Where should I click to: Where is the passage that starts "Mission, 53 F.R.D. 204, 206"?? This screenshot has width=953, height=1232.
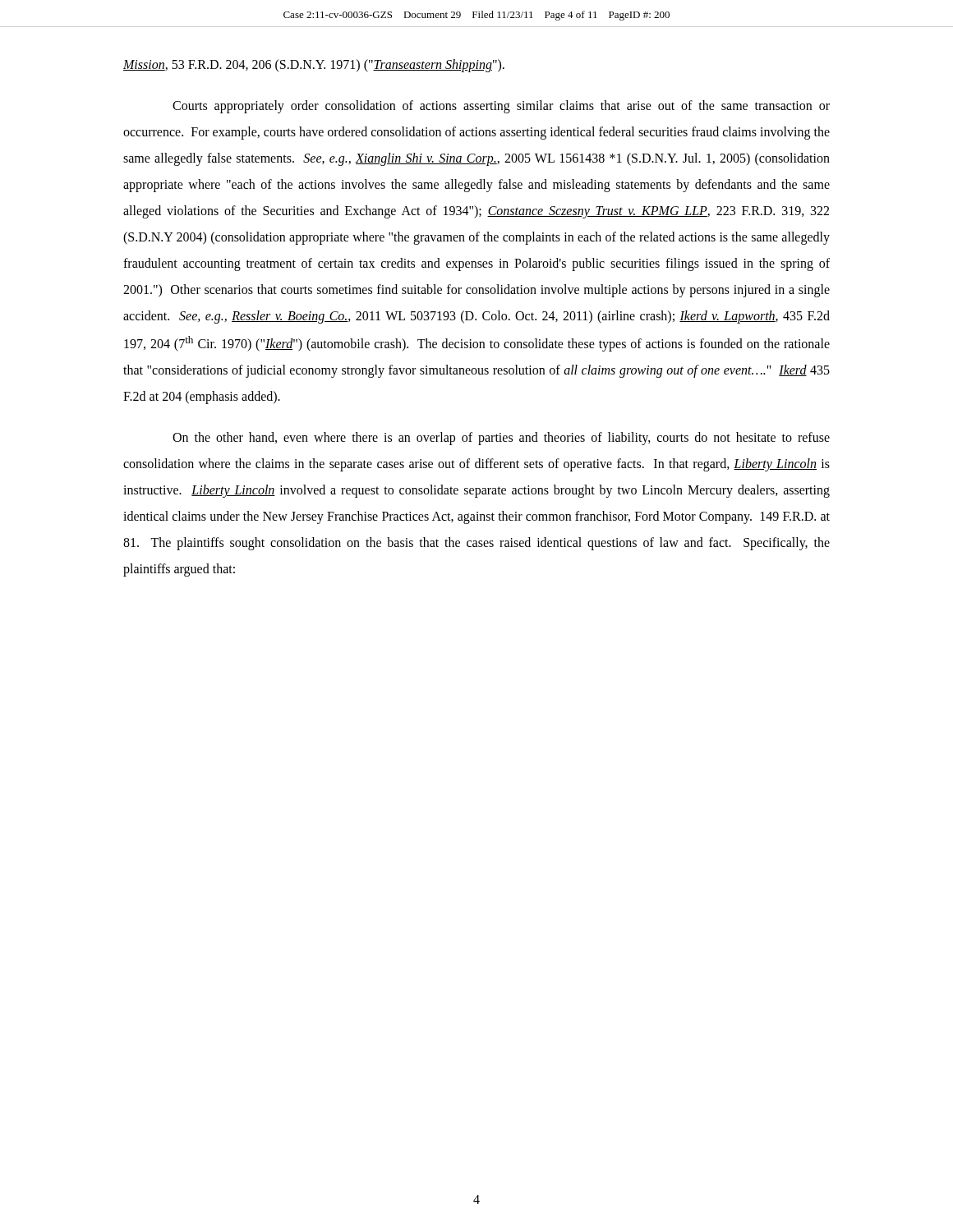click(x=314, y=64)
